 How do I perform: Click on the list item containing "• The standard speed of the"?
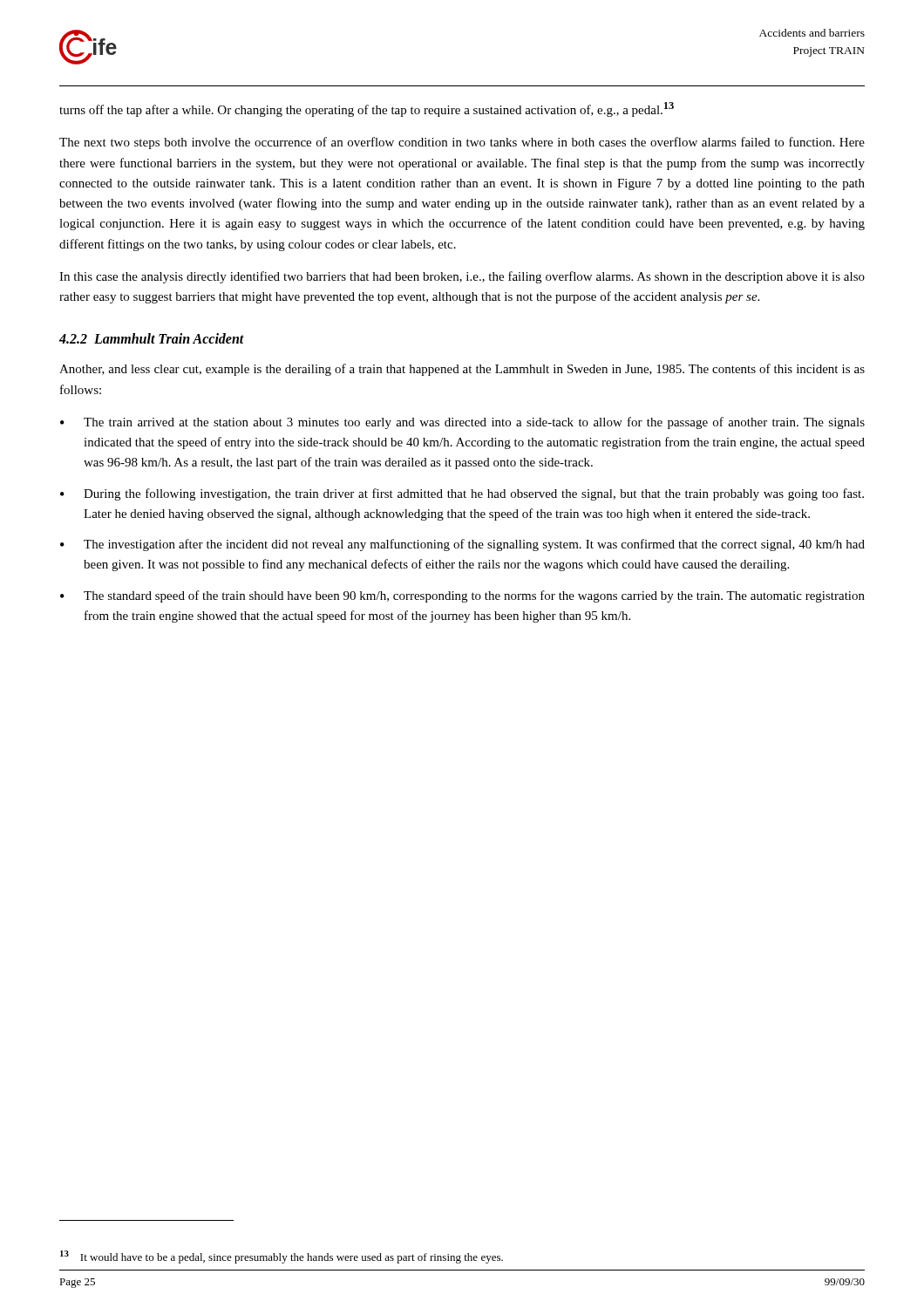click(x=462, y=606)
